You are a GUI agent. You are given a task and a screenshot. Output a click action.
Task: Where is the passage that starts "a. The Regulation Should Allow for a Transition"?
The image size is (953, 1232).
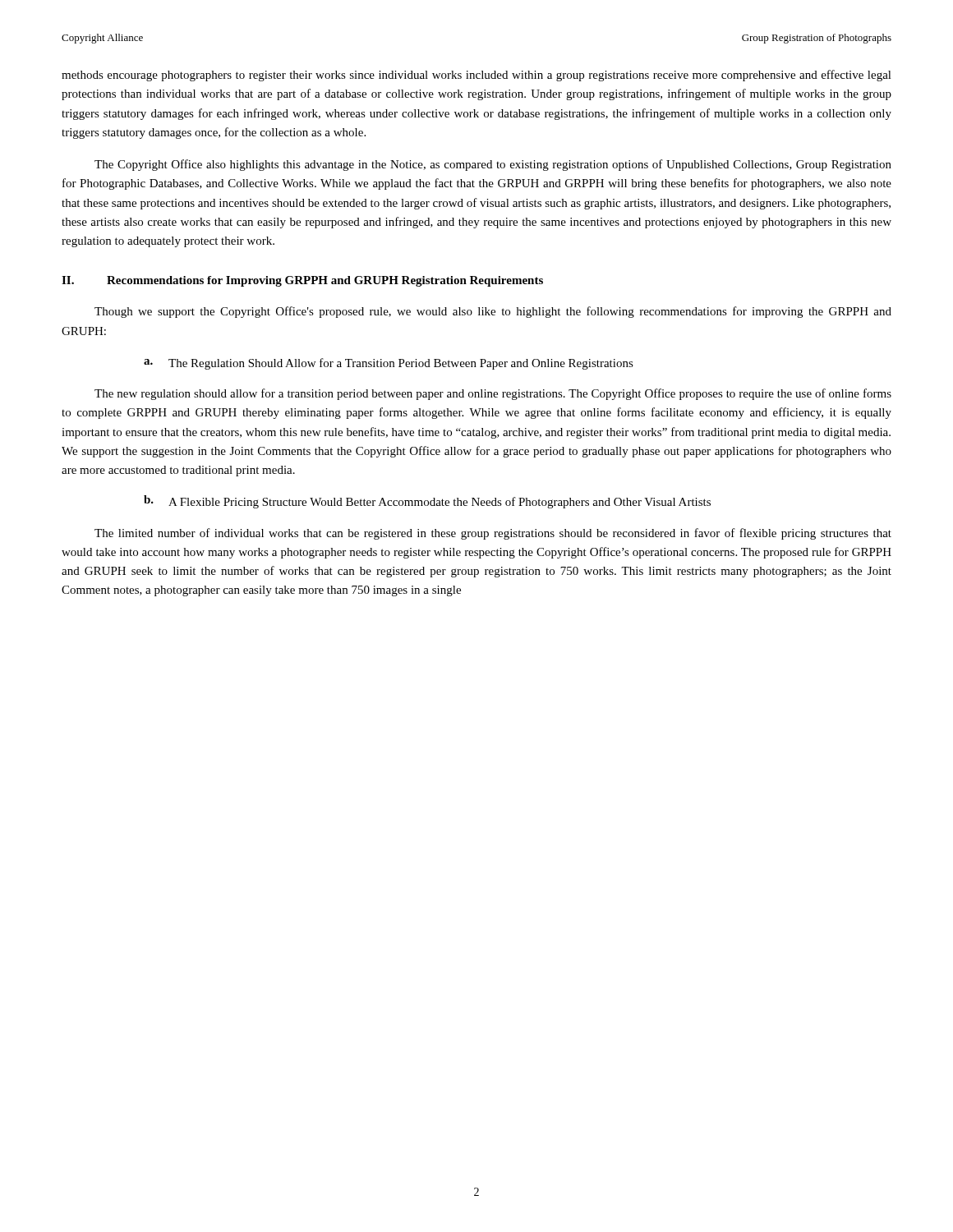click(x=518, y=363)
